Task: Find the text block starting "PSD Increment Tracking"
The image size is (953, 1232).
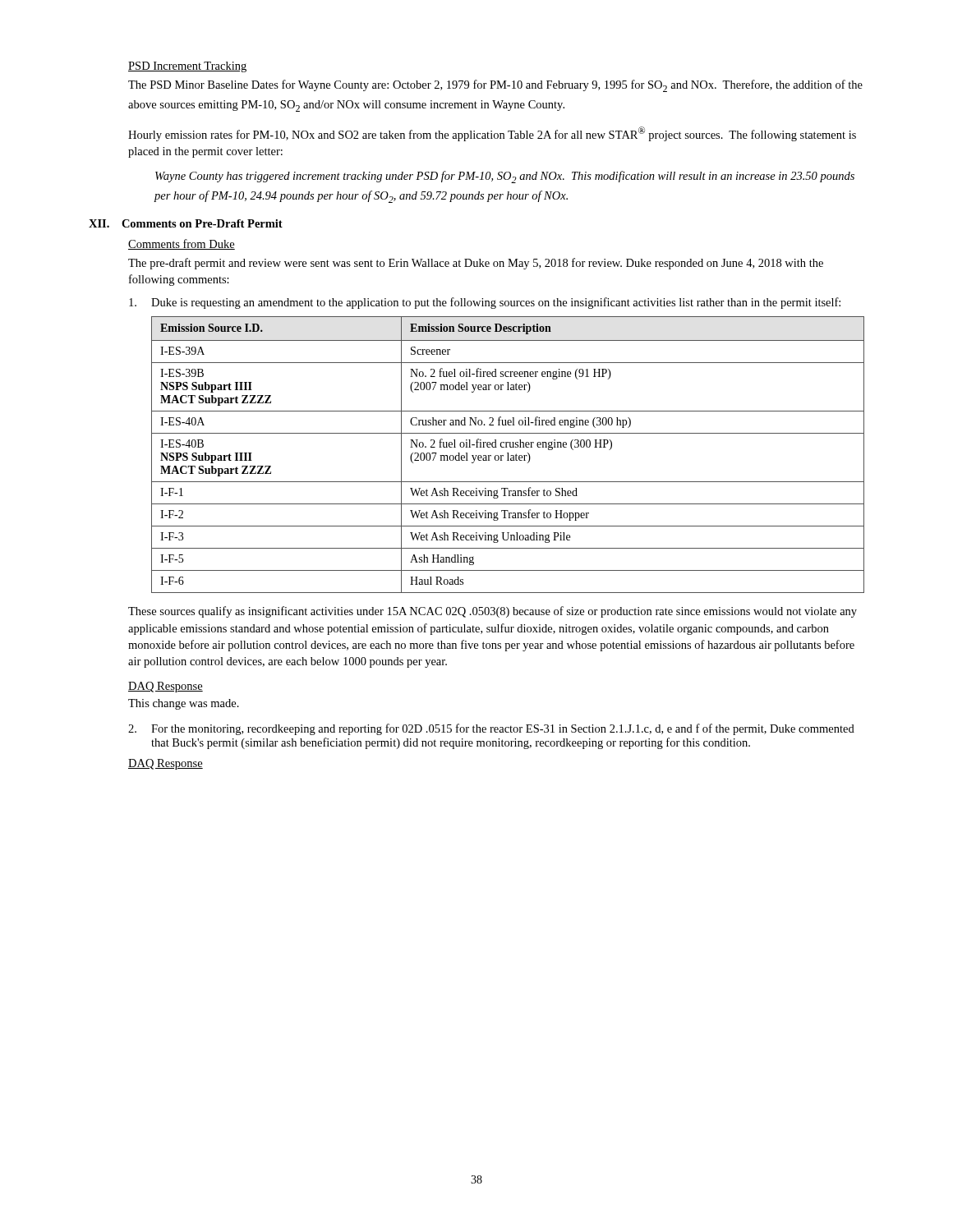Action: pos(187,66)
